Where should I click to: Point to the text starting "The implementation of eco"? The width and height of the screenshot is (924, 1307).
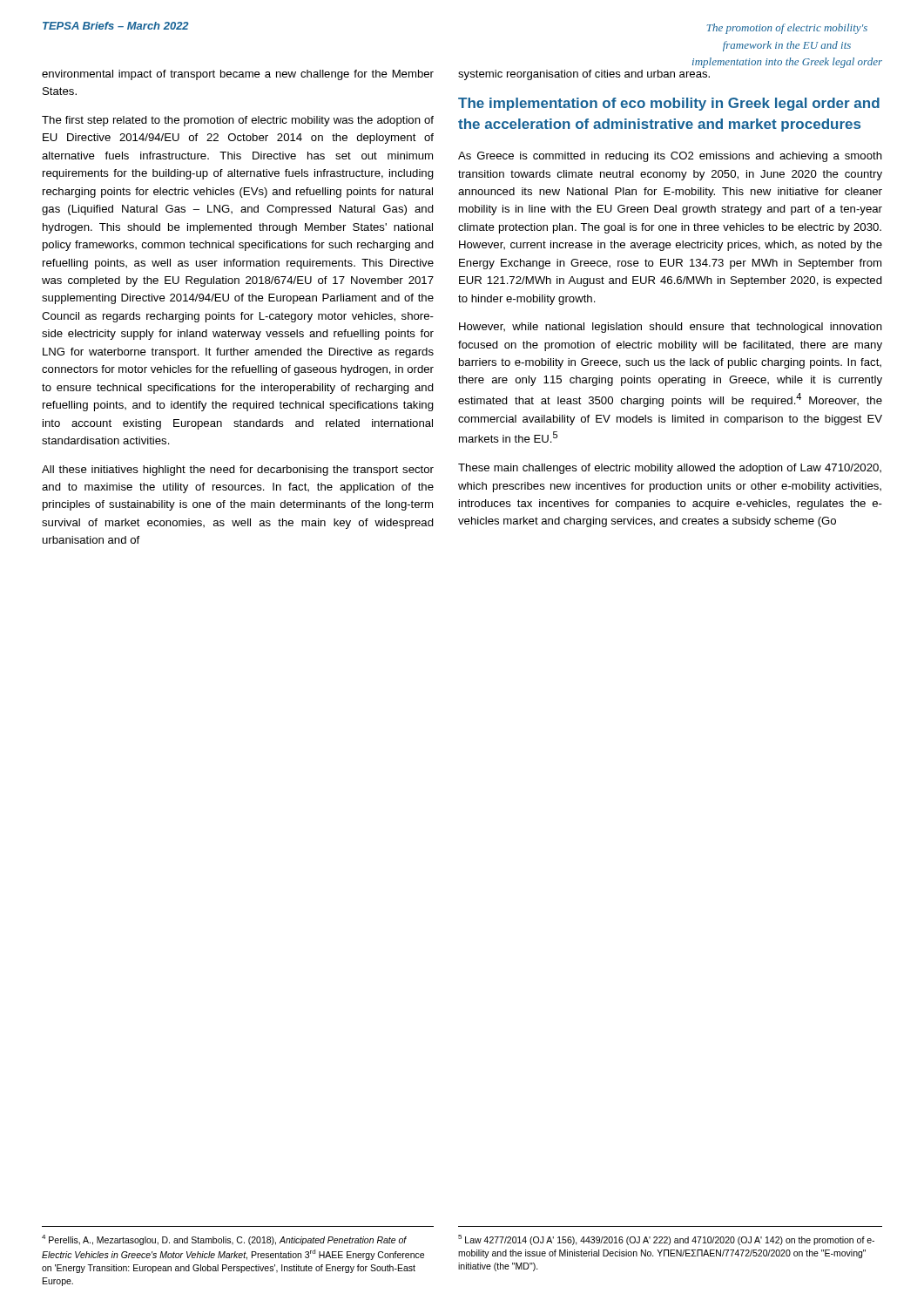[669, 114]
